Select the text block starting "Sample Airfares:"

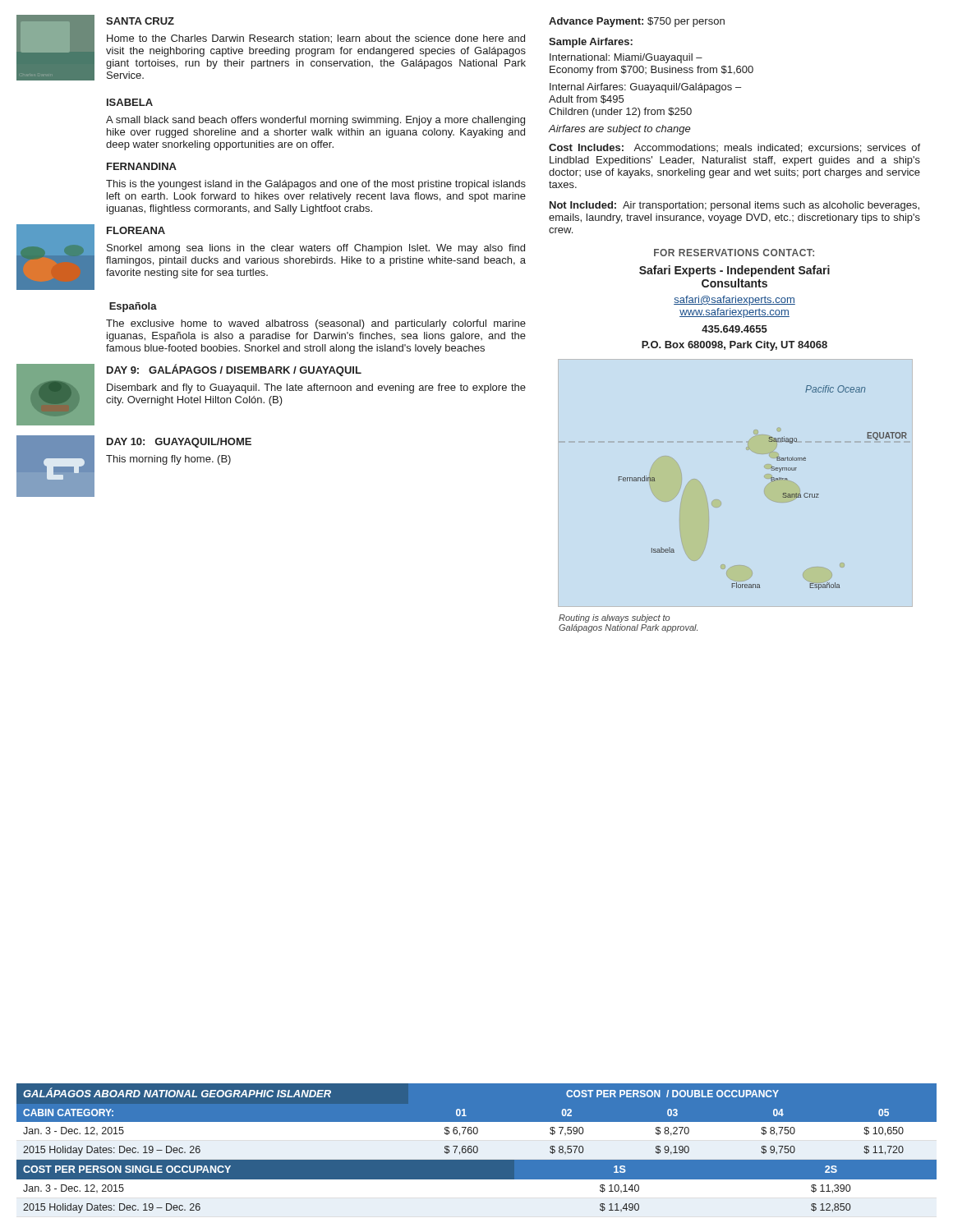[x=591, y=42]
